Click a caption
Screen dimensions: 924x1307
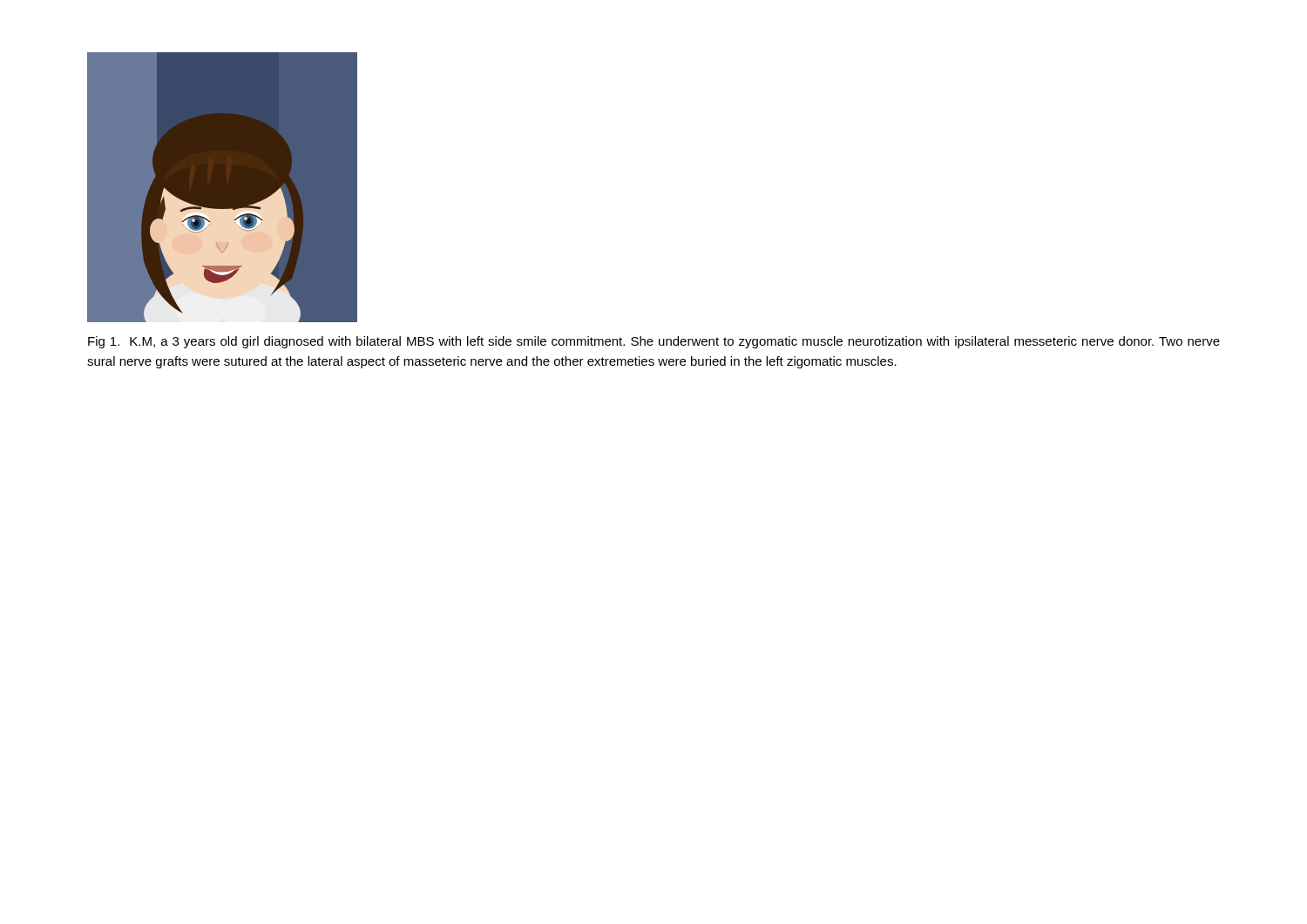[x=654, y=351]
